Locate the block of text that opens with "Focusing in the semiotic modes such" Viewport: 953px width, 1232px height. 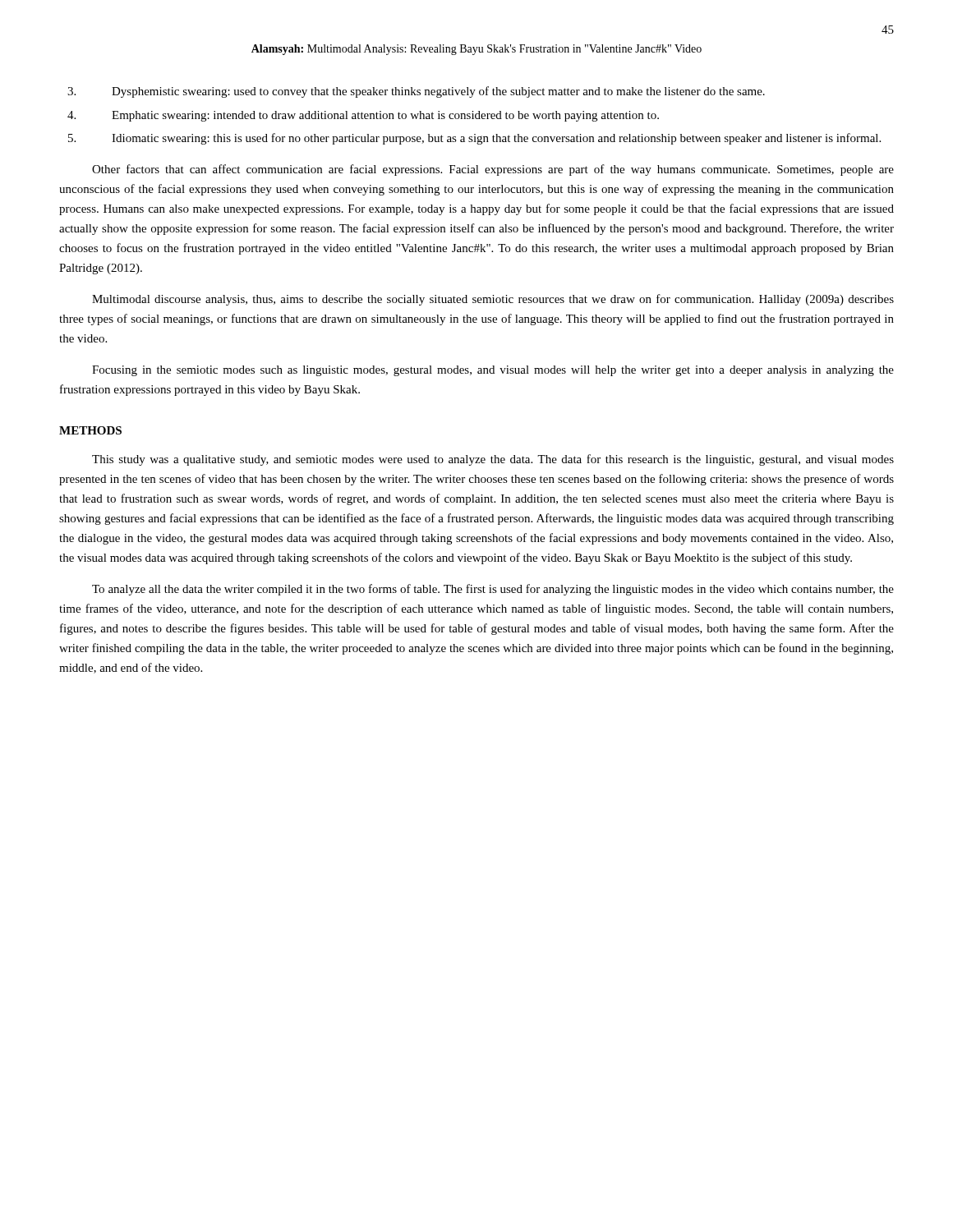pyautogui.click(x=476, y=379)
